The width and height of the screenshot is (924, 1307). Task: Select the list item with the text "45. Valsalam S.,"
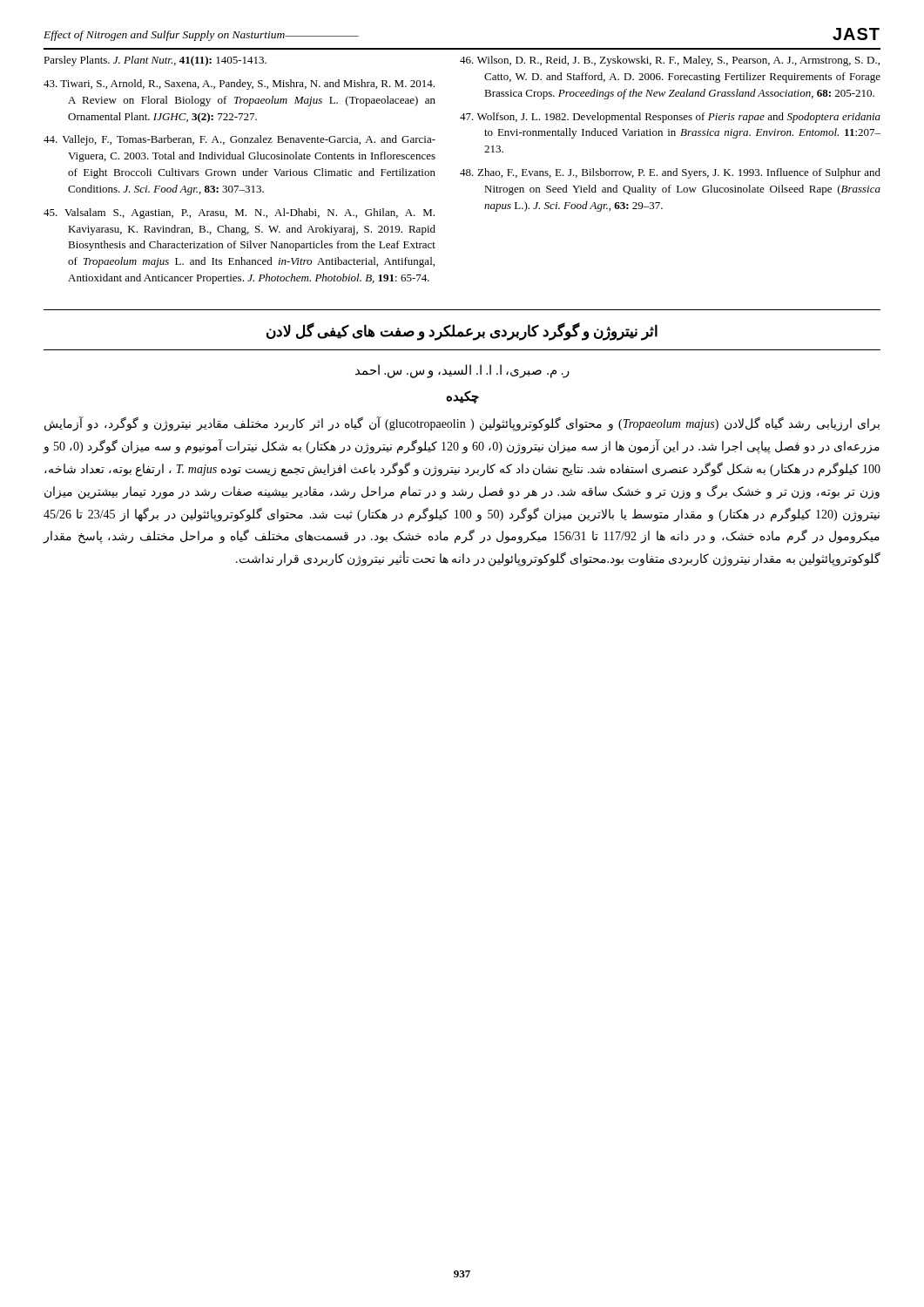coord(240,245)
